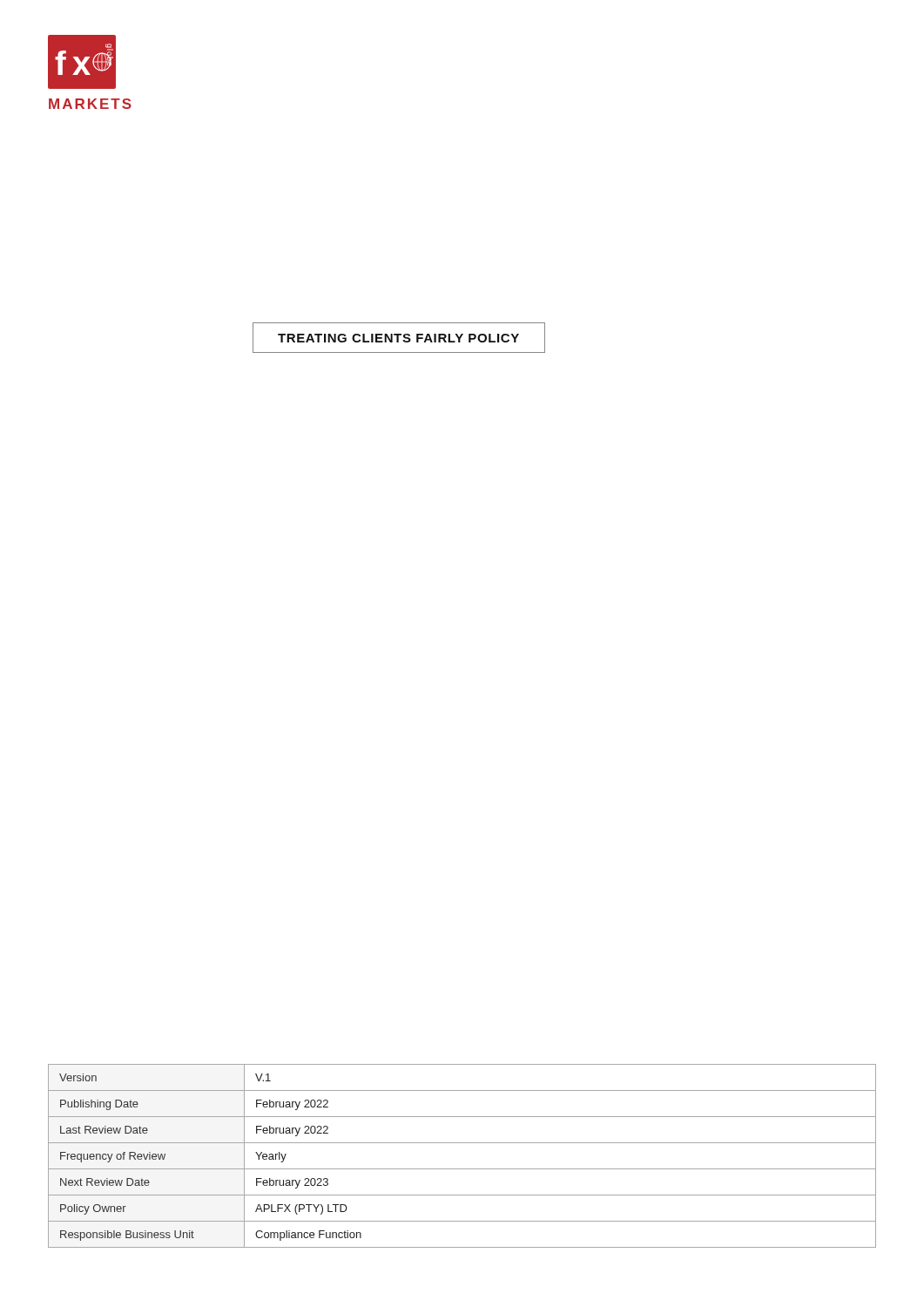Select a logo
The image size is (924, 1307).
pos(105,76)
